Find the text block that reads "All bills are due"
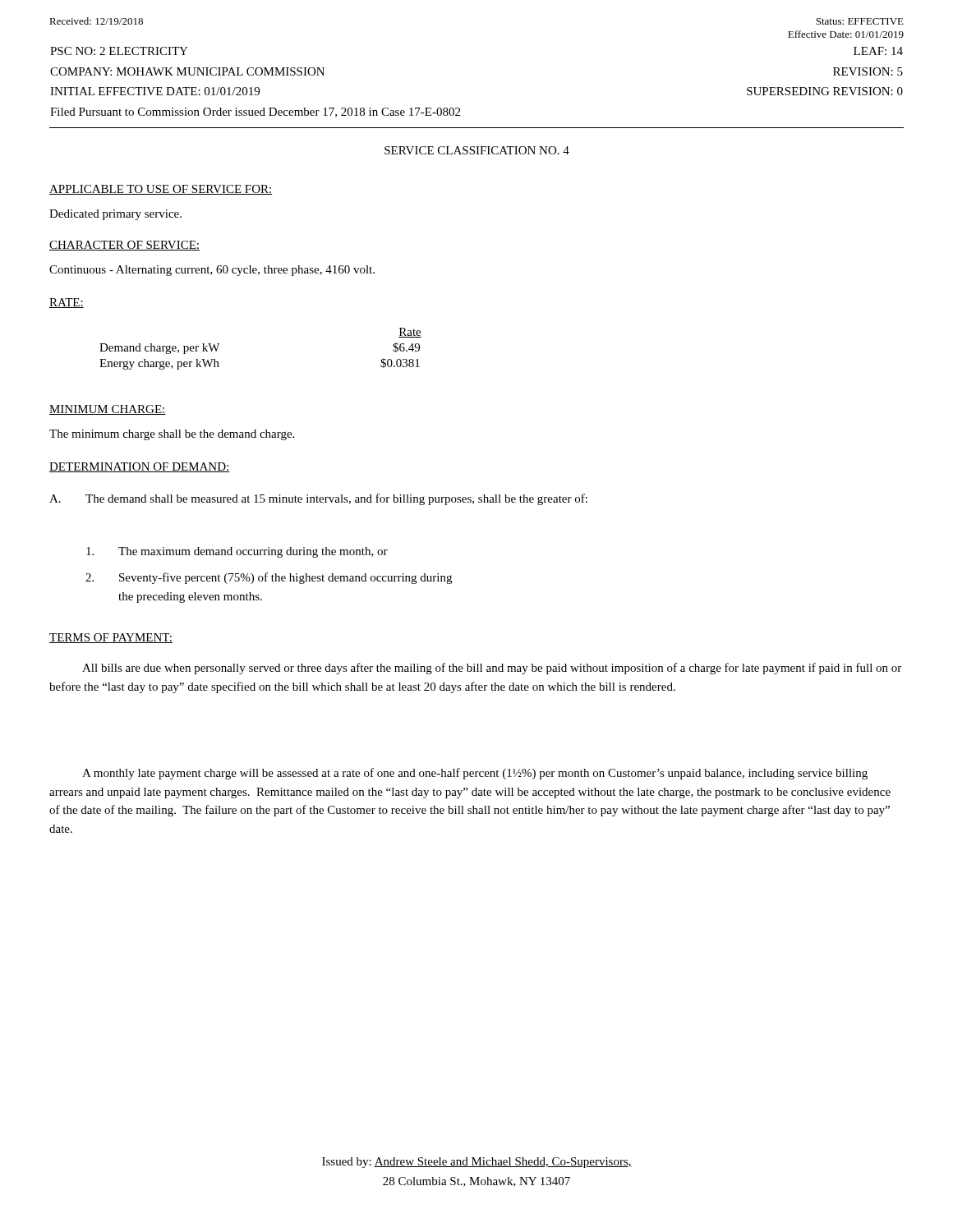This screenshot has width=953, height=1232. [475, 677]
